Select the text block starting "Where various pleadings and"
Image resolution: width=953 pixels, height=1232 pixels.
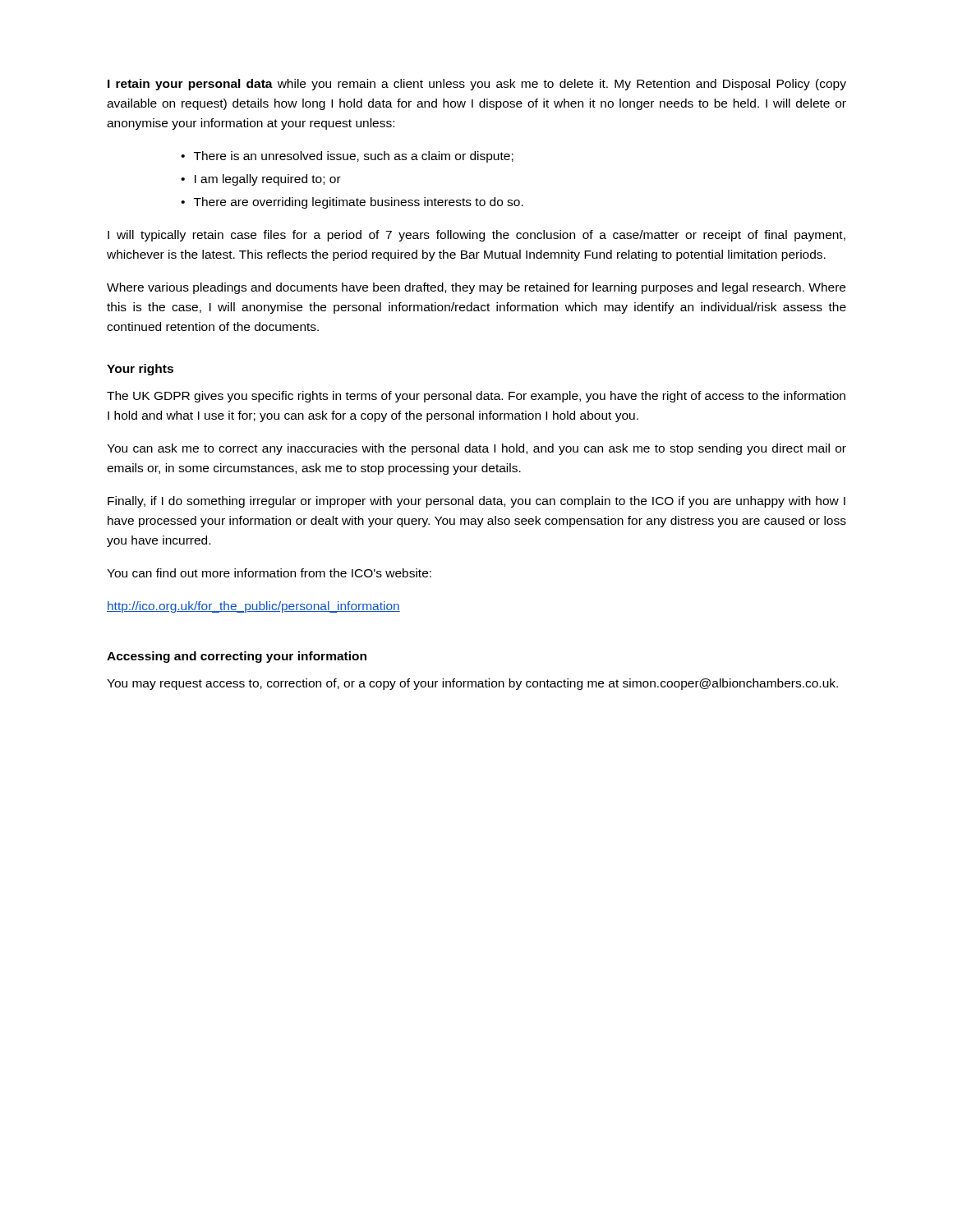tap(476, 307)
